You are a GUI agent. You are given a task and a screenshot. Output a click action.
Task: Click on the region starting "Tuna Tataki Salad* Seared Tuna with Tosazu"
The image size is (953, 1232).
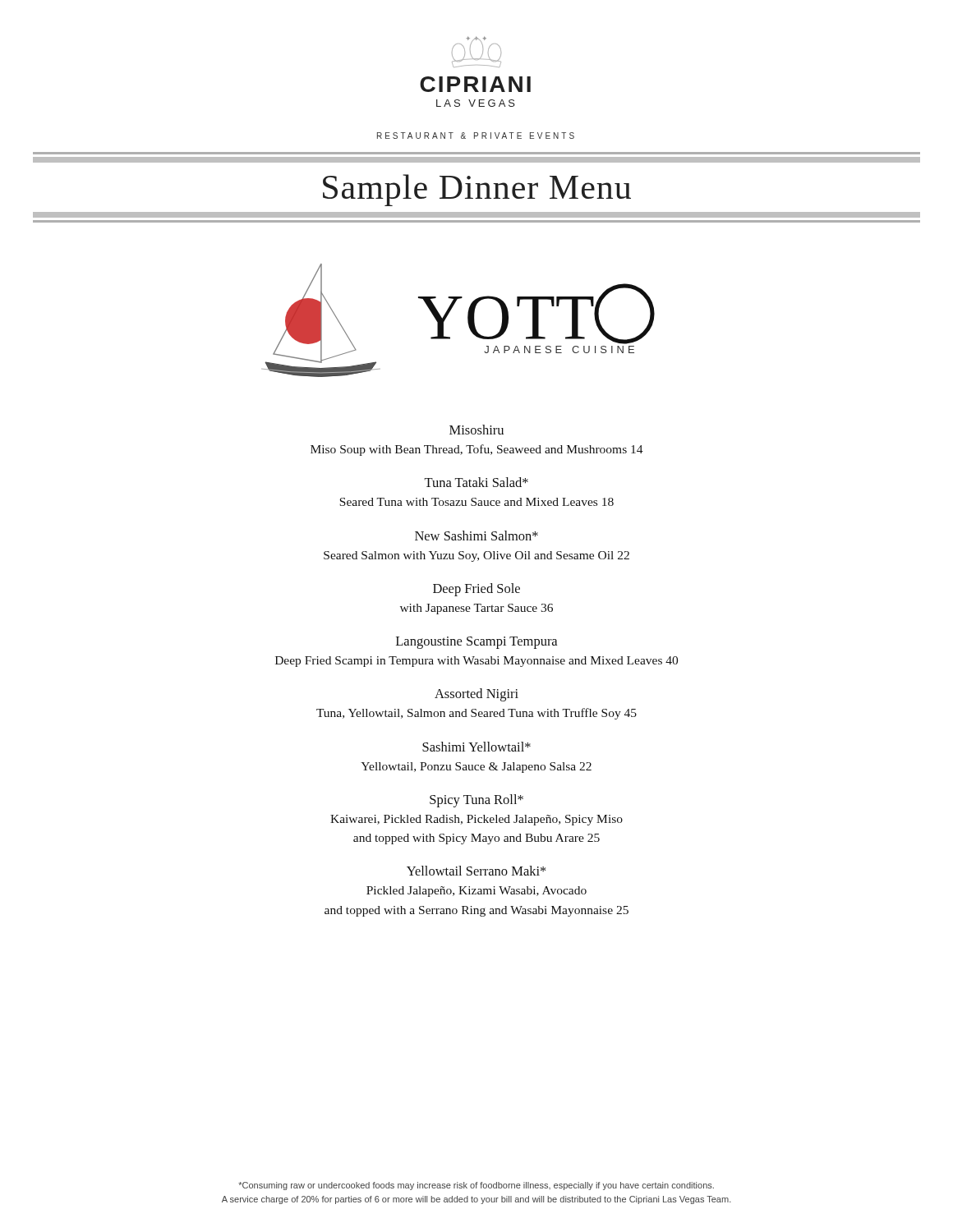click(x=476, y=493)
